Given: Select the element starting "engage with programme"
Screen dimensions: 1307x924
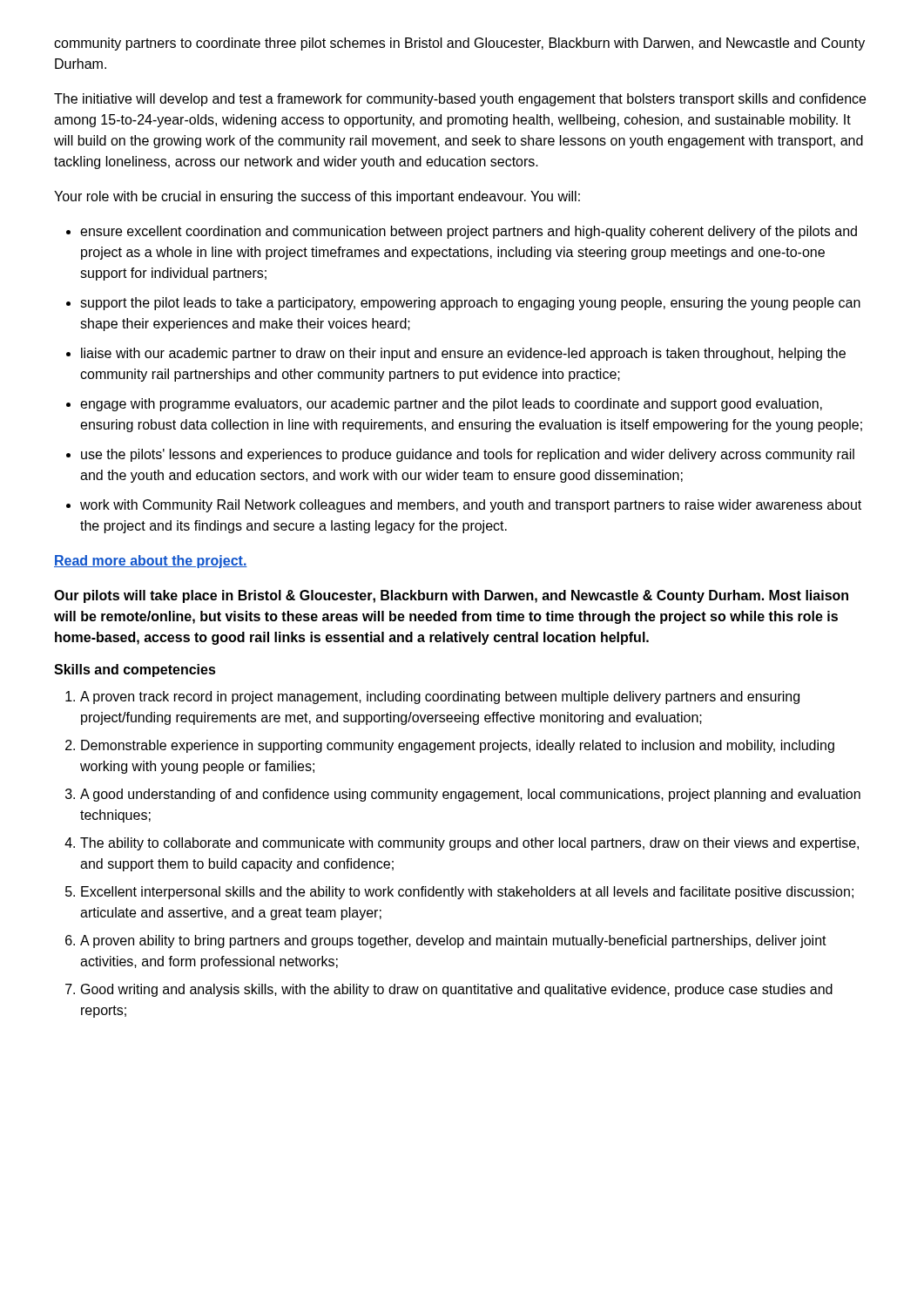Looking at the screenshot, I should [472, 414].
